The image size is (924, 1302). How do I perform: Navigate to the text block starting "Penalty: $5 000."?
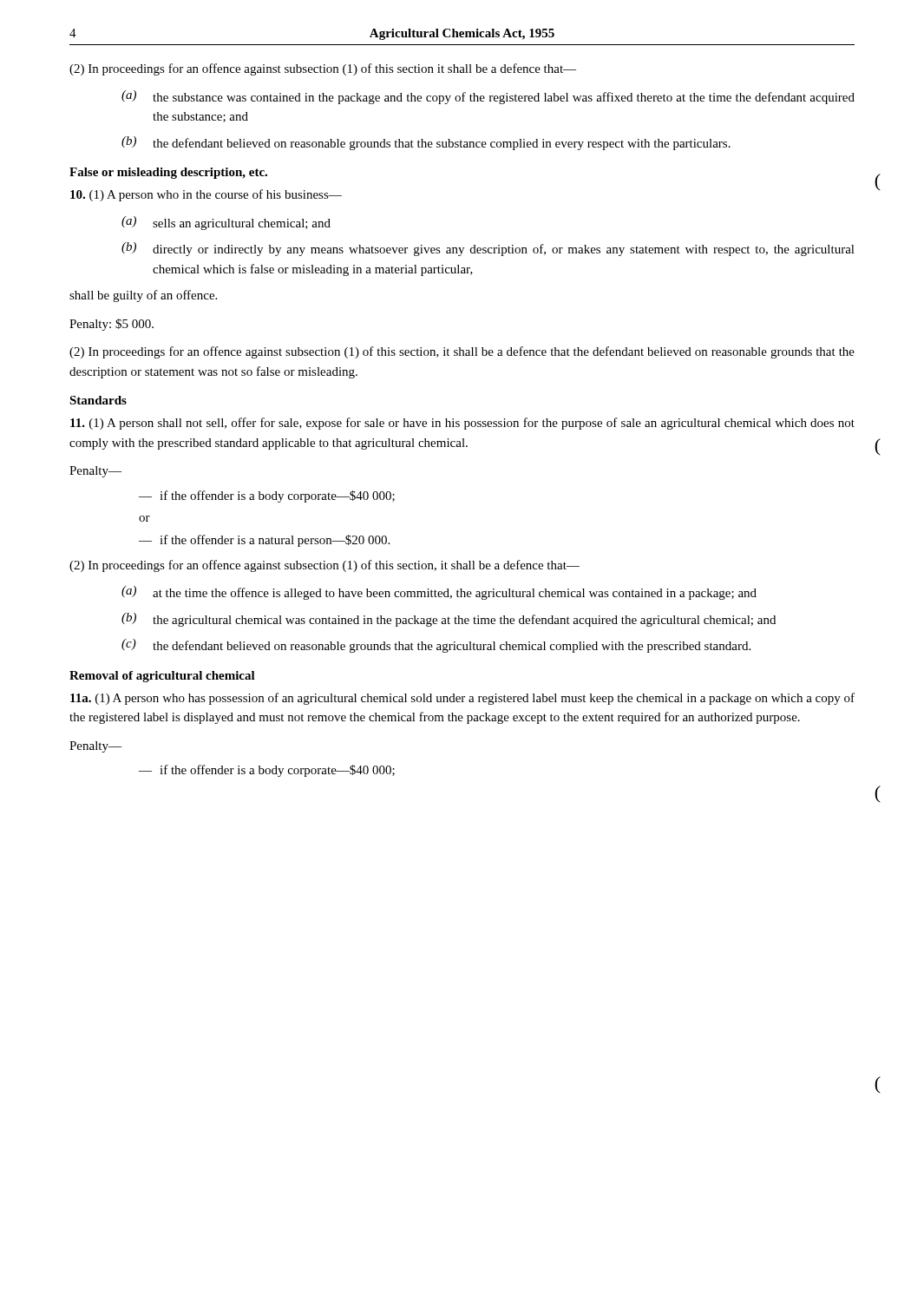coord(111,325)
